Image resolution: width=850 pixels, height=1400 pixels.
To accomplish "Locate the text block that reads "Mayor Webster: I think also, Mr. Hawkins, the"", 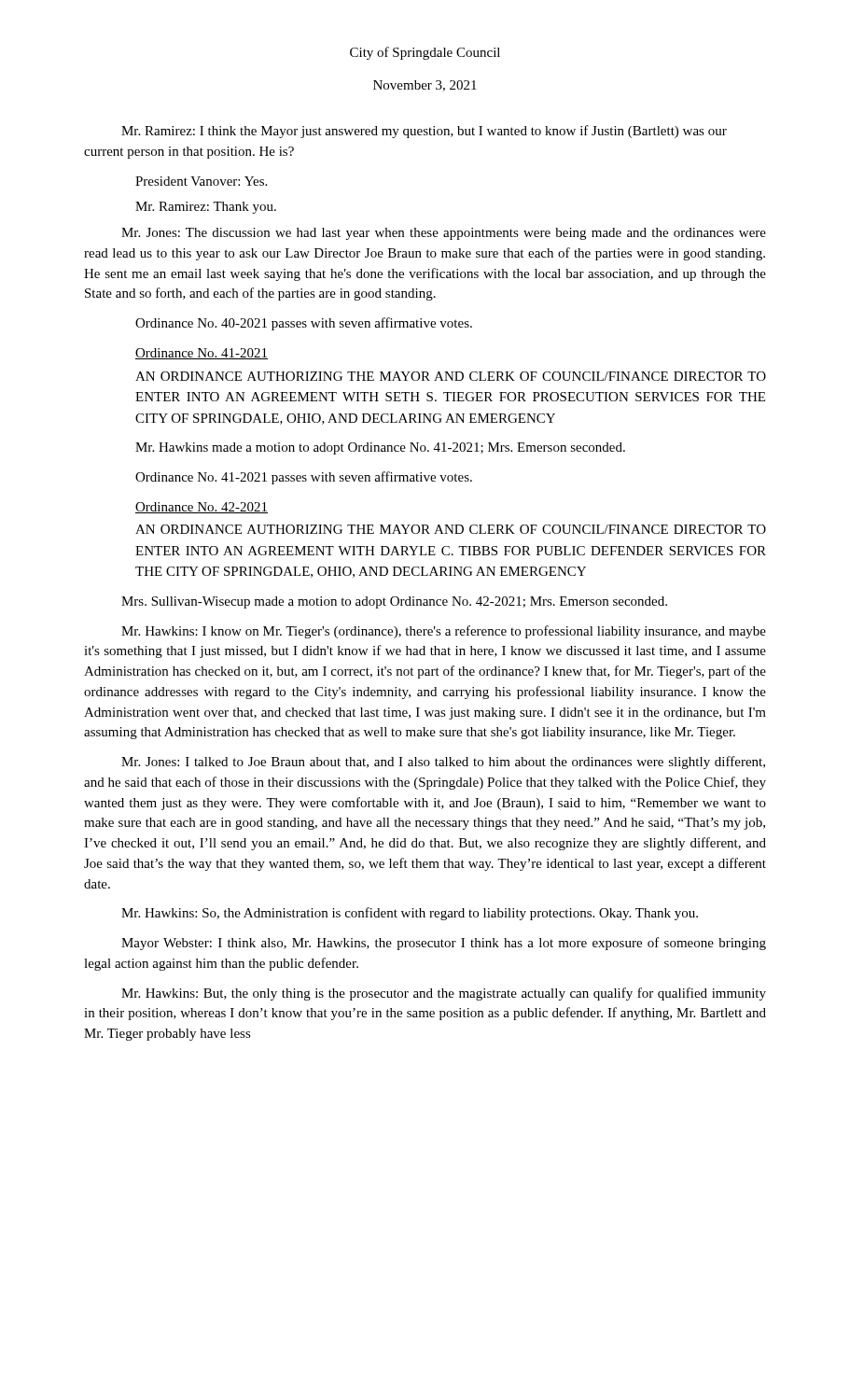I will (x=425, y=953).
